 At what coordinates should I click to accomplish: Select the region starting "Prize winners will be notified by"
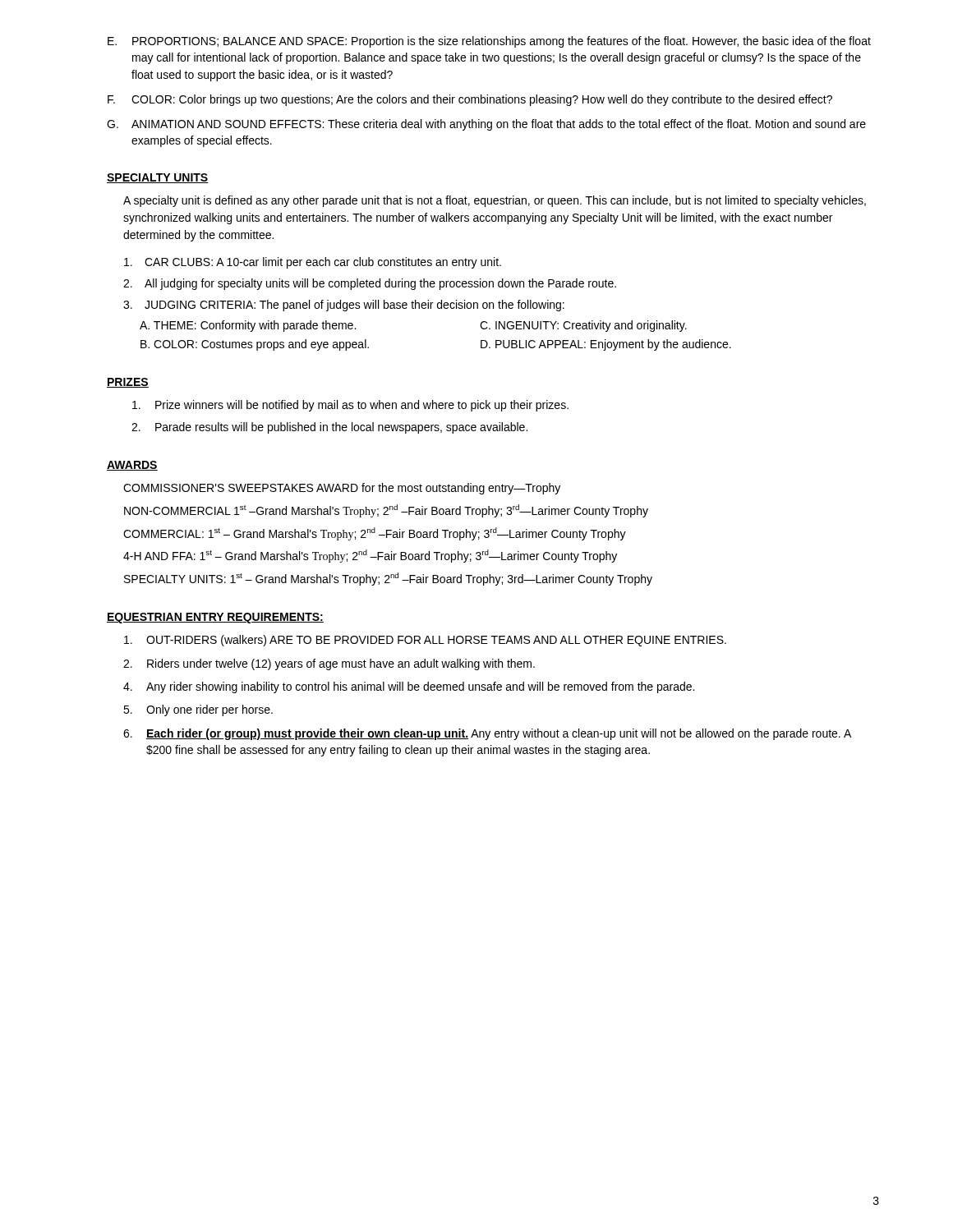(x=350, y=405)
